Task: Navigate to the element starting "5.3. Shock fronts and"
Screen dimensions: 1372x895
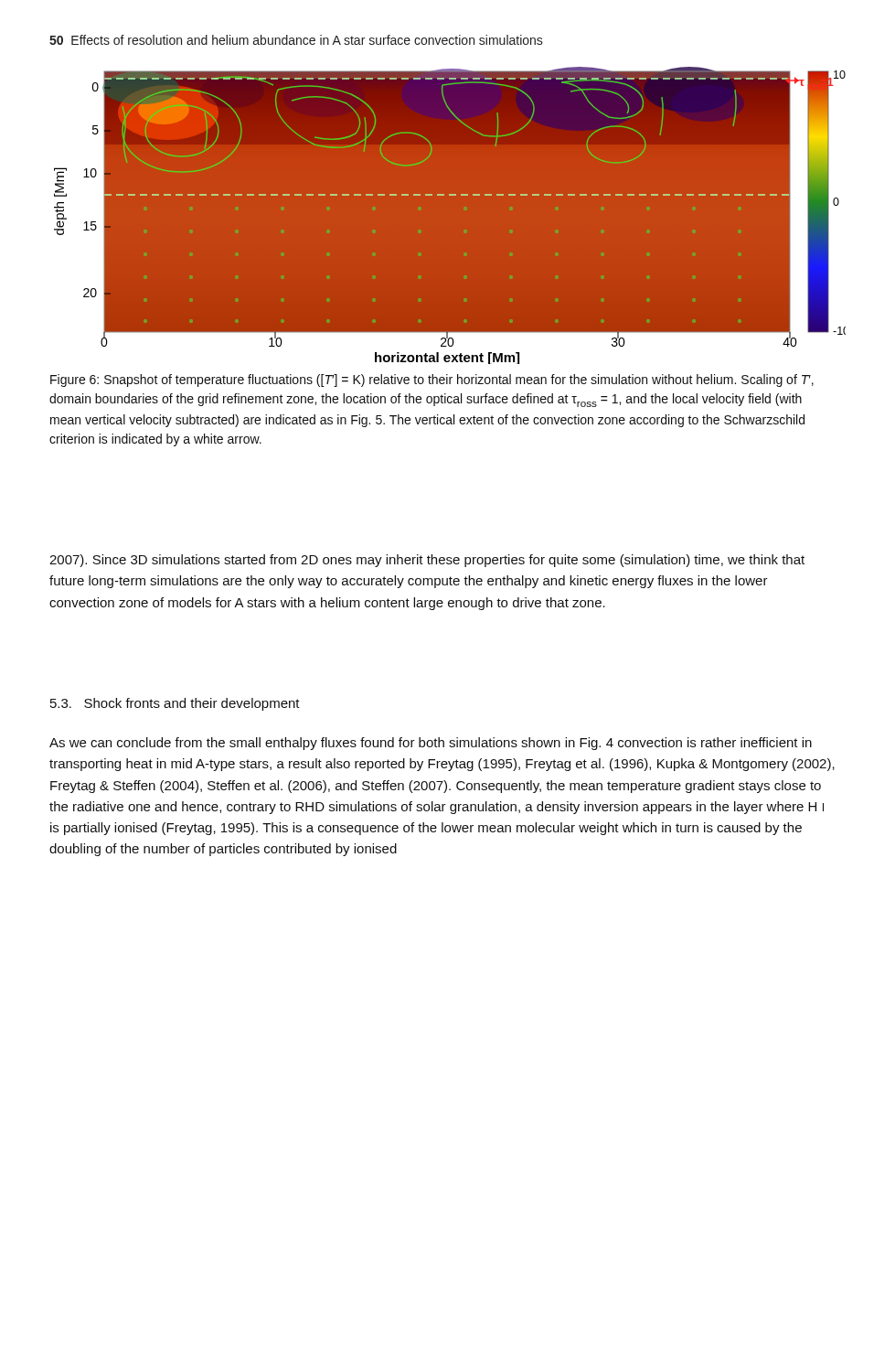Action: click(174, 703)
